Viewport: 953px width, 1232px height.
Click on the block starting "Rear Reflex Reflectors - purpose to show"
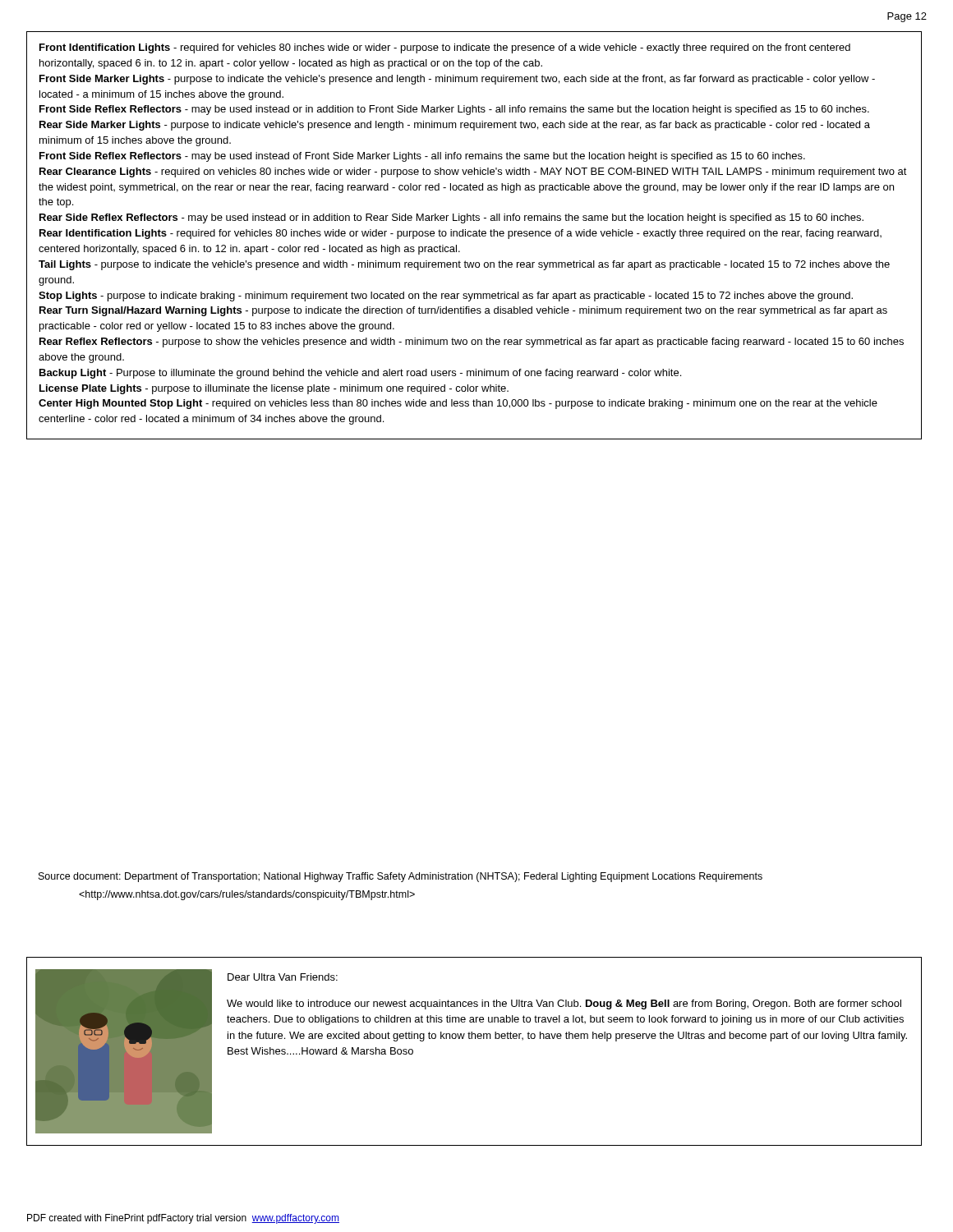(474, 350)
